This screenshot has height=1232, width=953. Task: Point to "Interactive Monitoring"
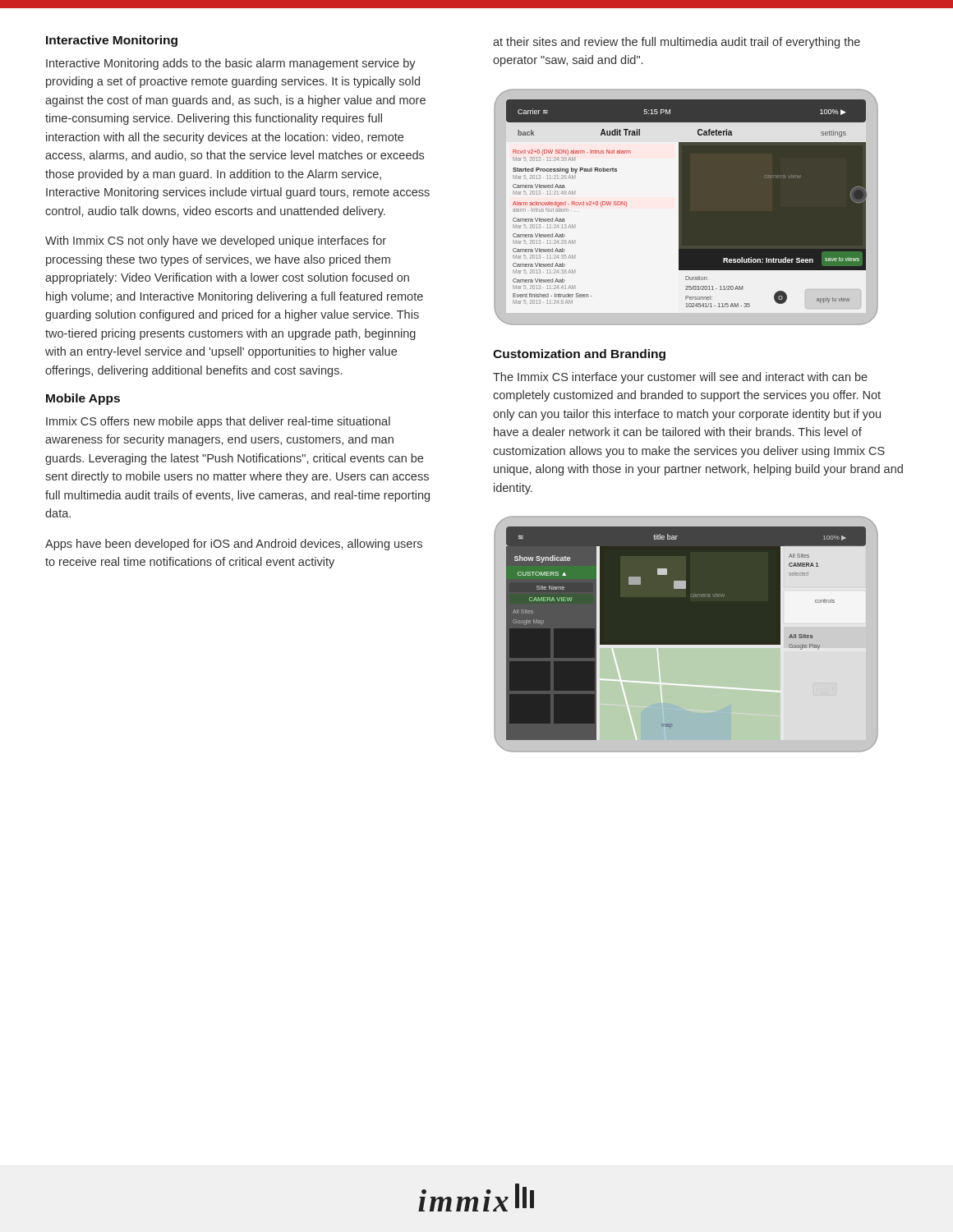[112, 40]
